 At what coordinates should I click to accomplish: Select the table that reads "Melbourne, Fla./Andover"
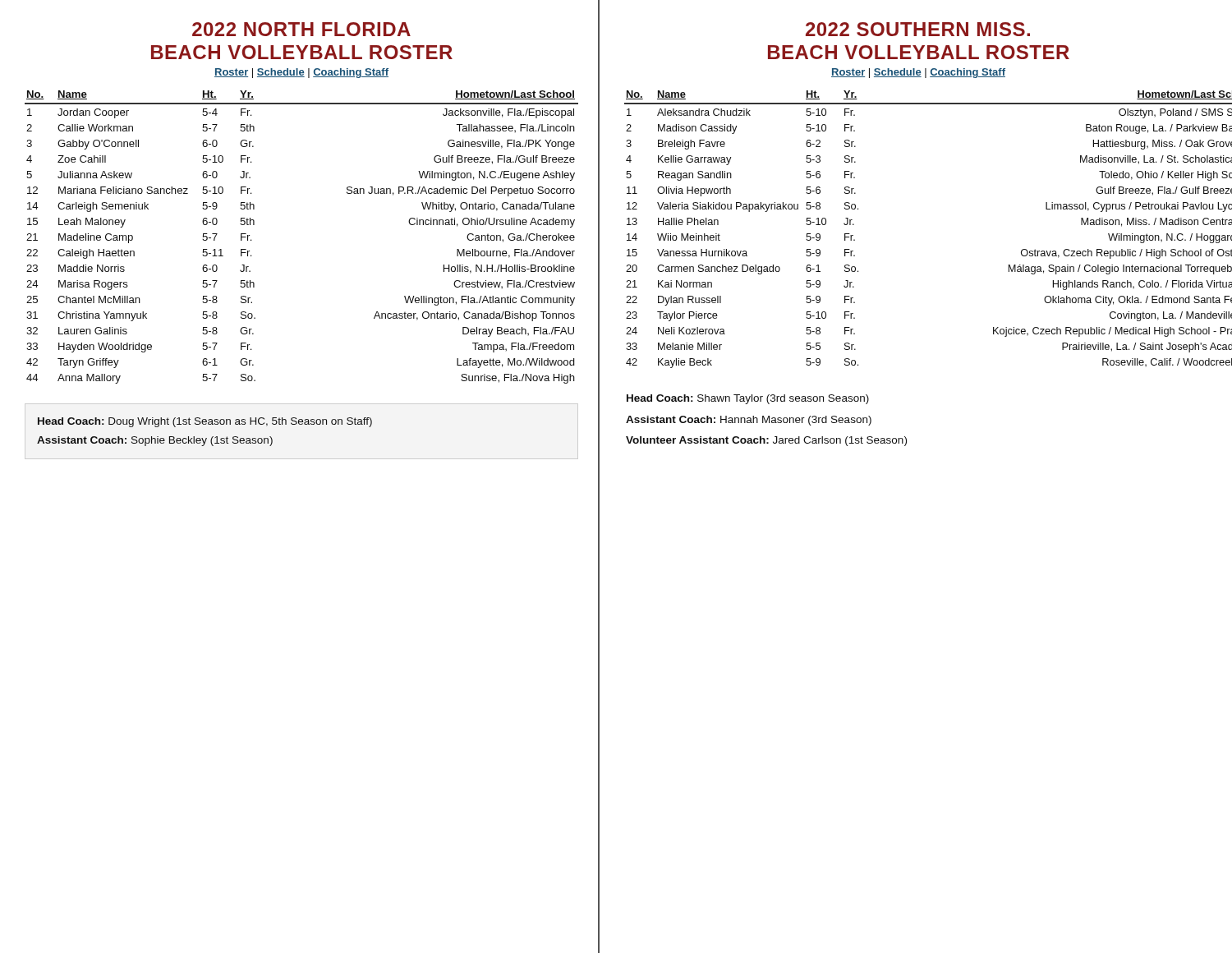click(301, 236)
